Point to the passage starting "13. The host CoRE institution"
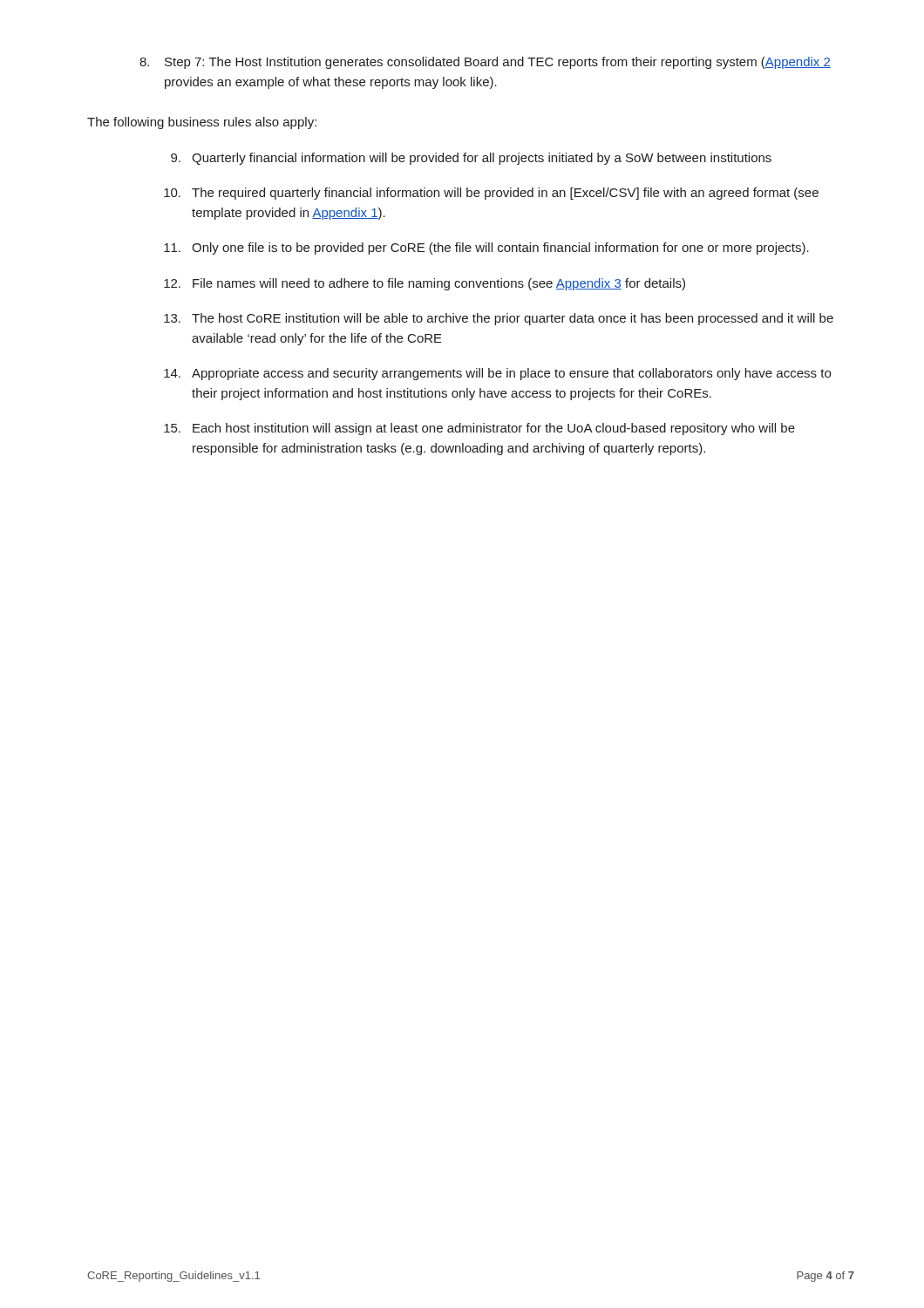 [497, 328]
